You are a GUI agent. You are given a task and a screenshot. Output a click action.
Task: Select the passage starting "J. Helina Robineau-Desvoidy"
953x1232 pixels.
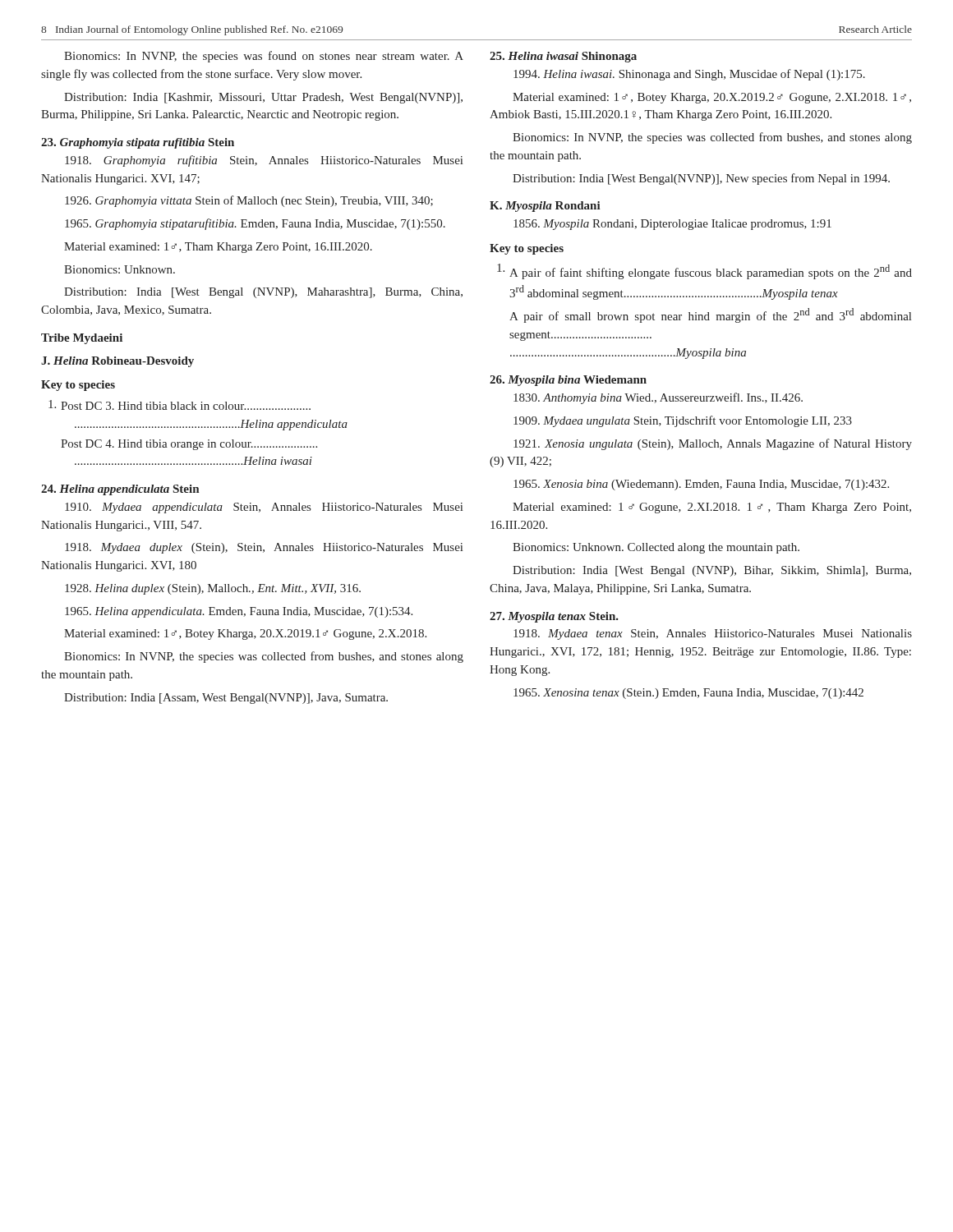click(117, 362)
